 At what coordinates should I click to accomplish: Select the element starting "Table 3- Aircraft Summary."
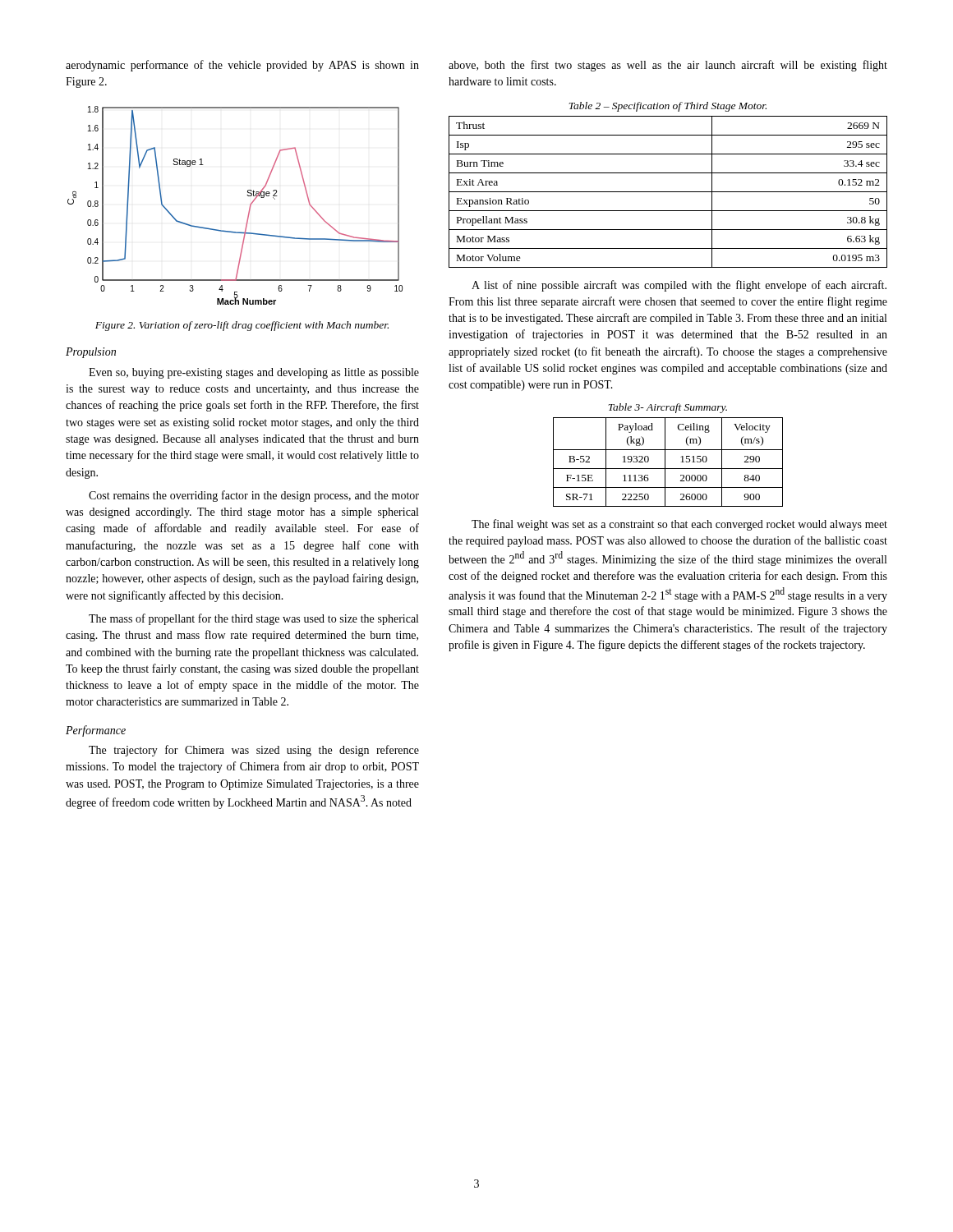(x=668, y=407)
